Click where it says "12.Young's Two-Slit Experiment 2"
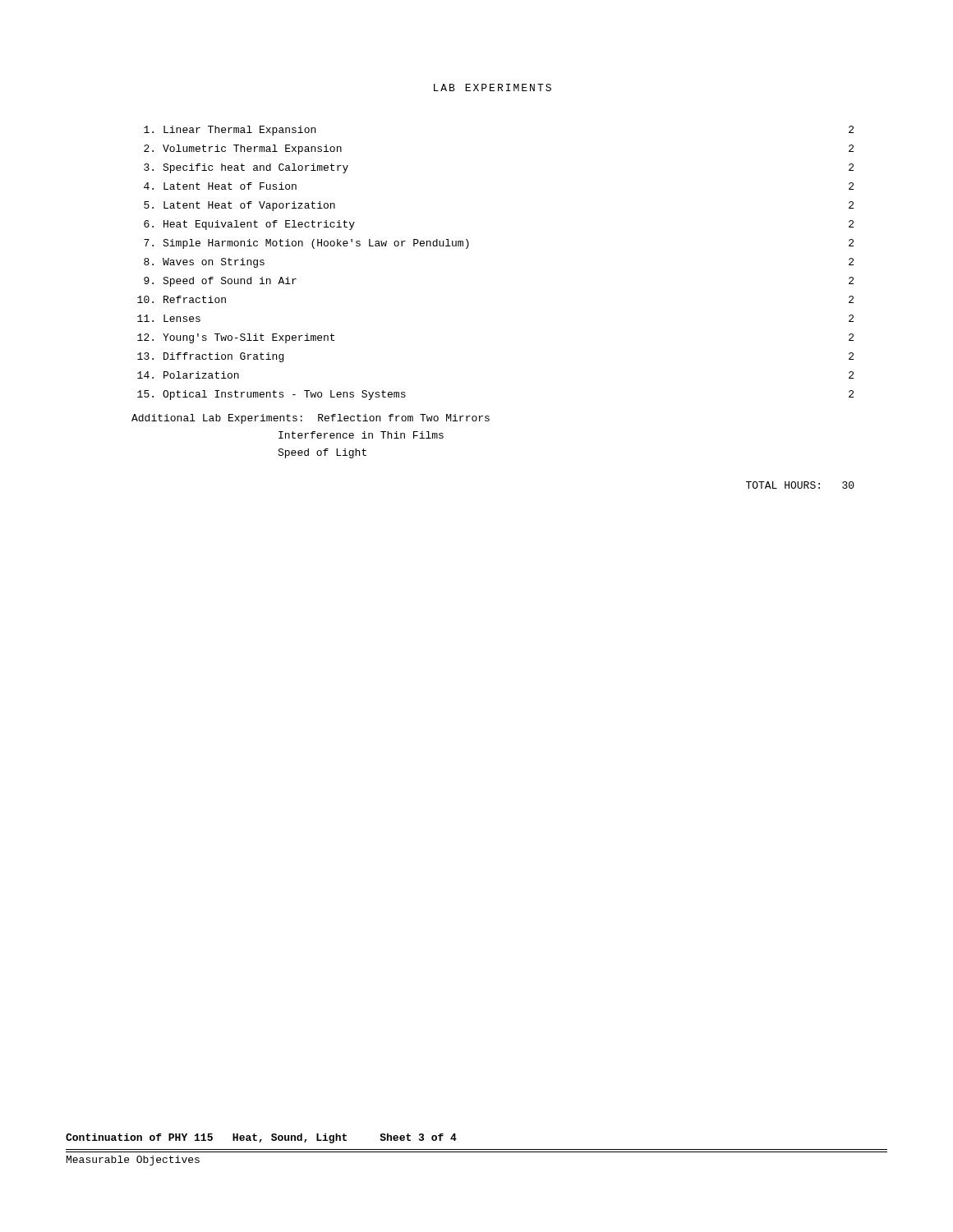953x1232 pixels. point(231,338)
